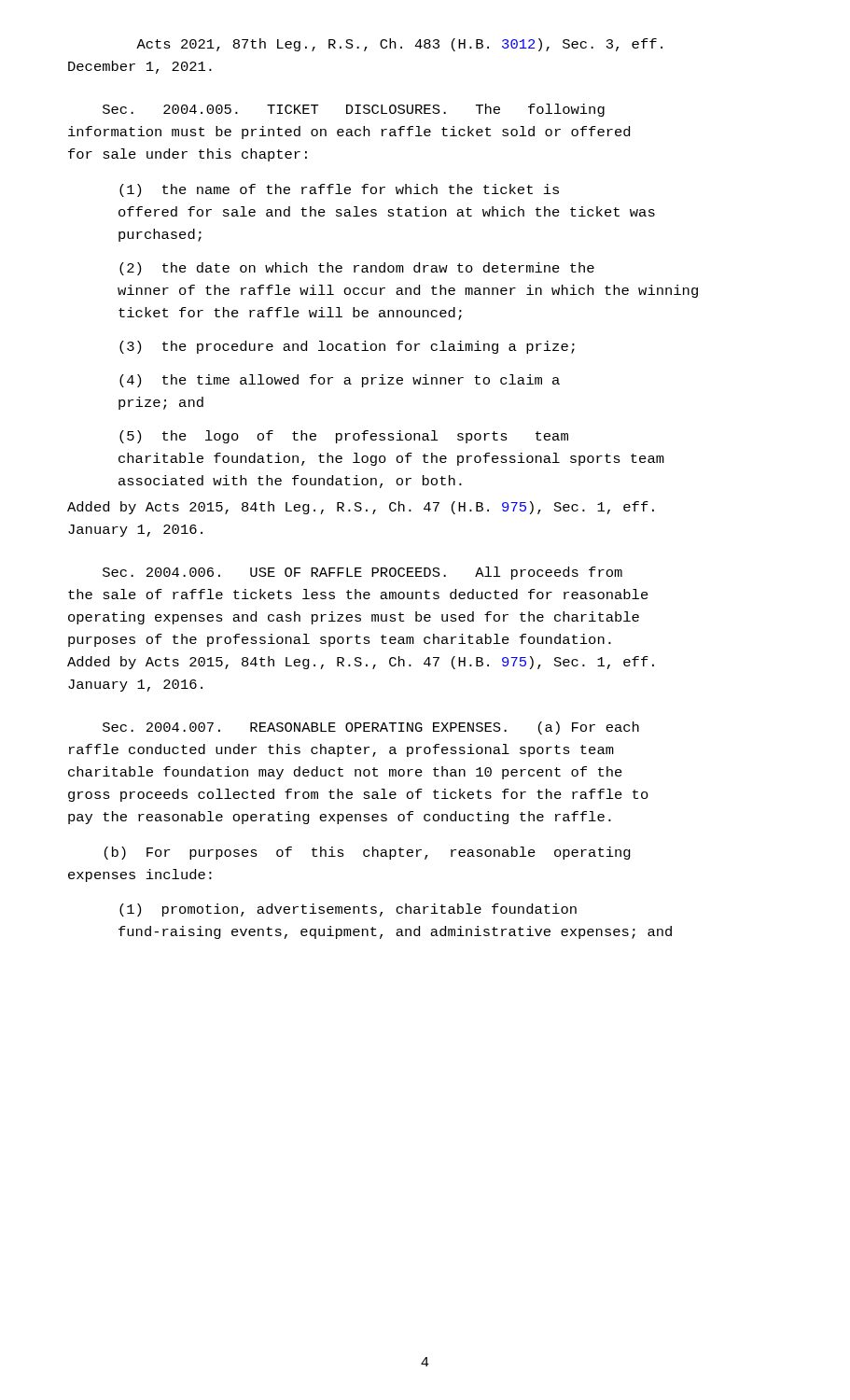Locate the block of text that opens with "(5) the logo of the"
Viewport: 850px width, 1400px height.
tap(450, 459)
